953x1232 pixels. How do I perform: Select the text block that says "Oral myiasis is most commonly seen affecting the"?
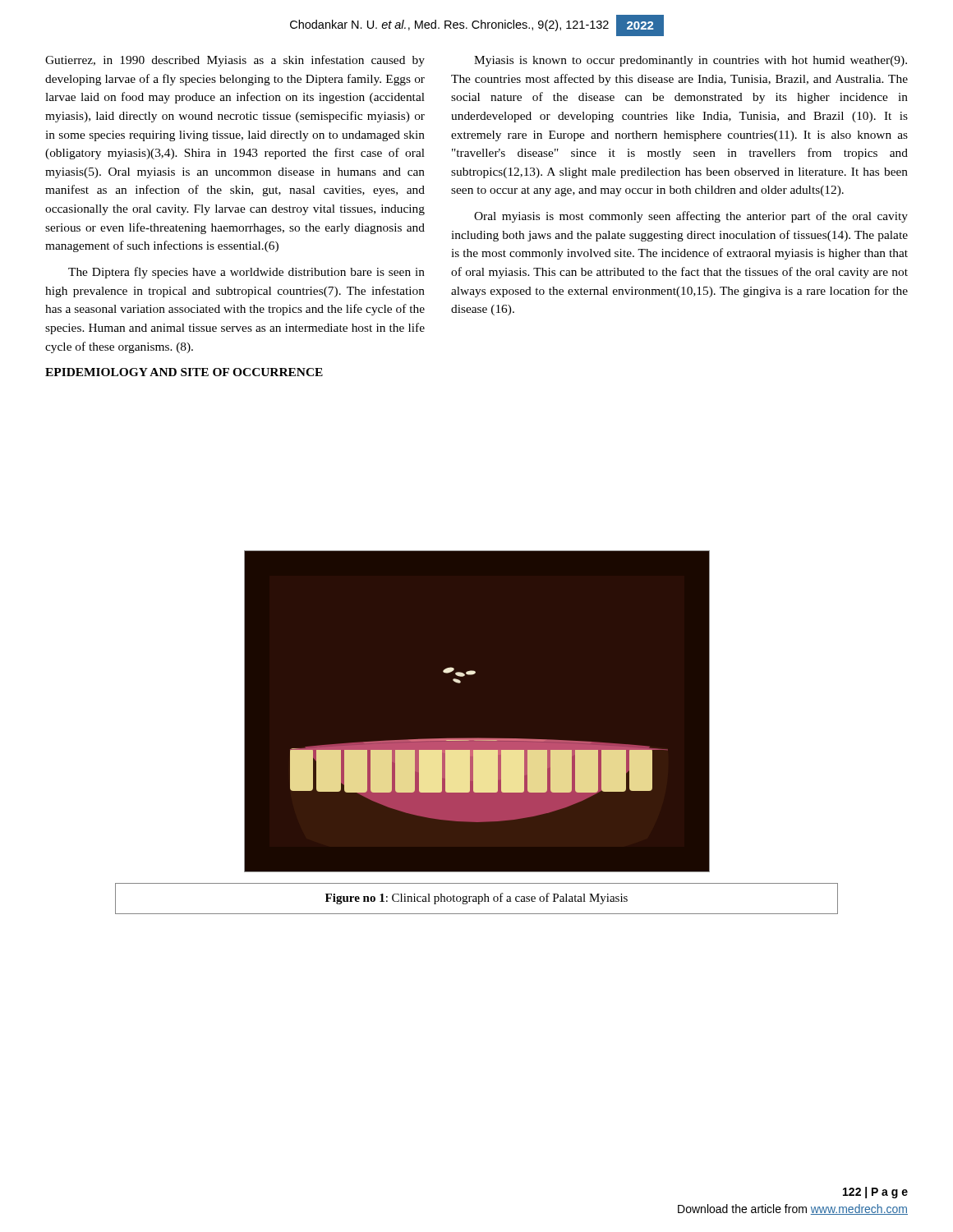[x=679, y=263]
